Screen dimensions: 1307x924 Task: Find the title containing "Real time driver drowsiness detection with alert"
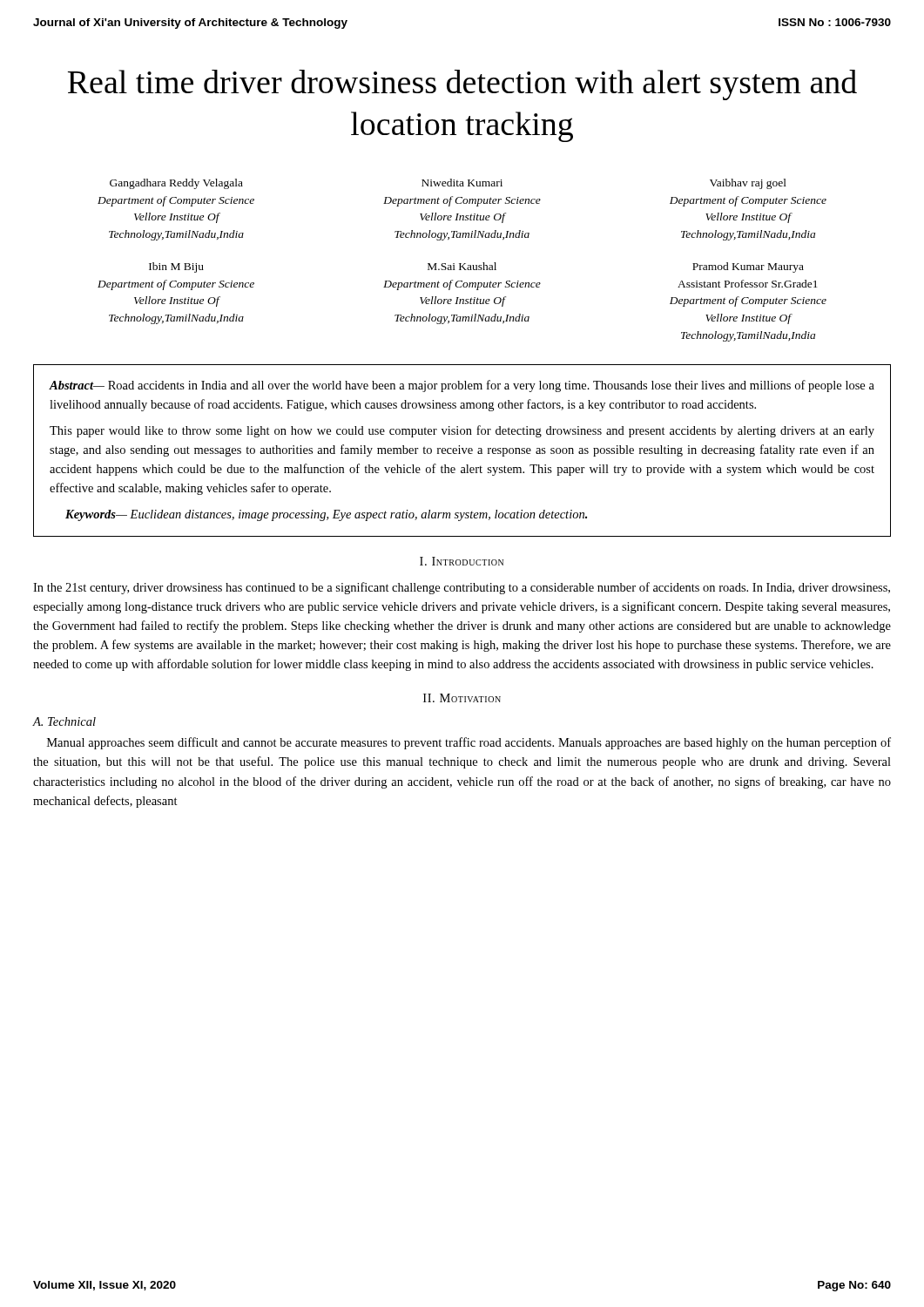[462, 103]
